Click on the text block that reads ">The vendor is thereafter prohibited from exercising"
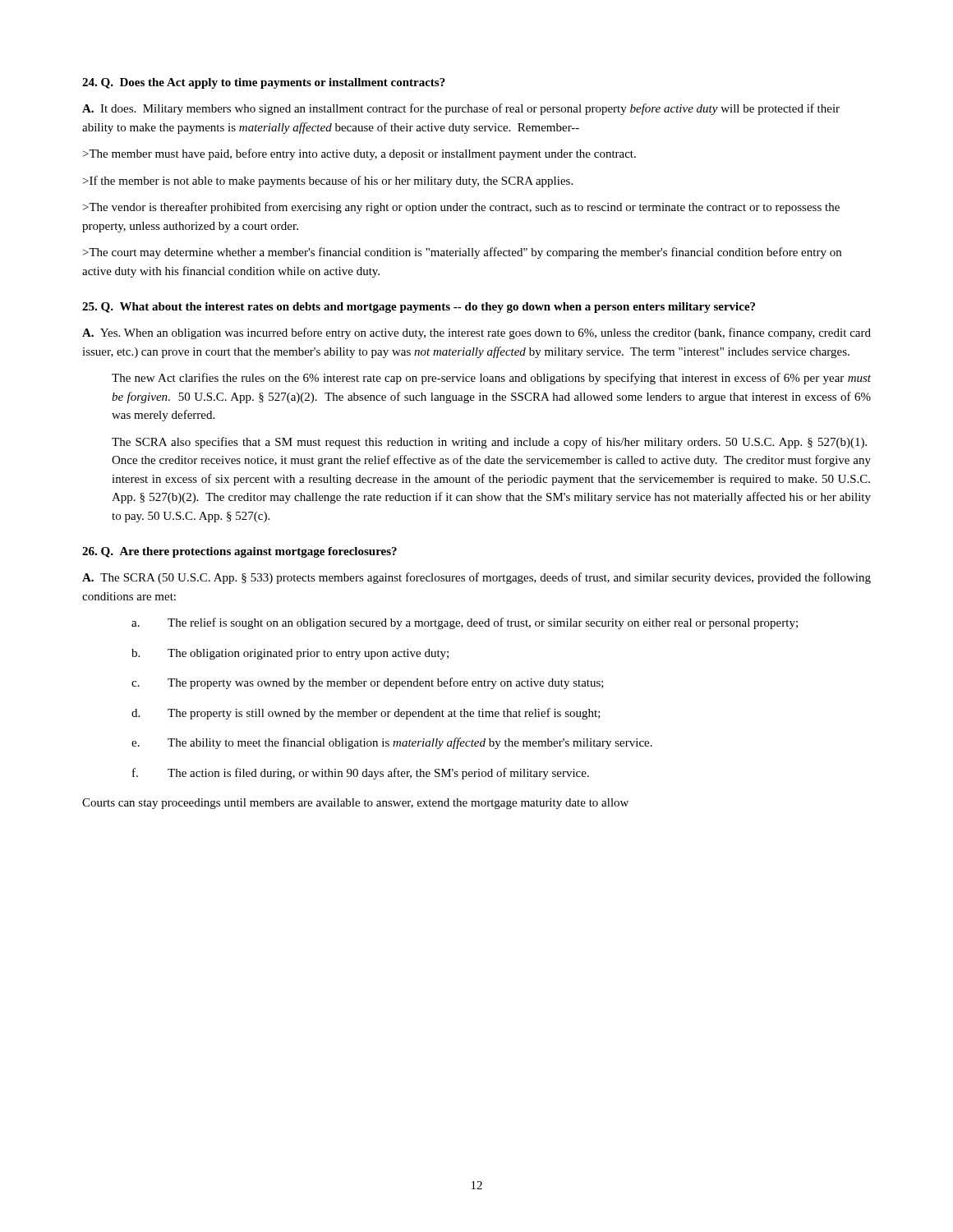Image resolution: width=953 pixels, height=1232 pixels. point(461,216)
